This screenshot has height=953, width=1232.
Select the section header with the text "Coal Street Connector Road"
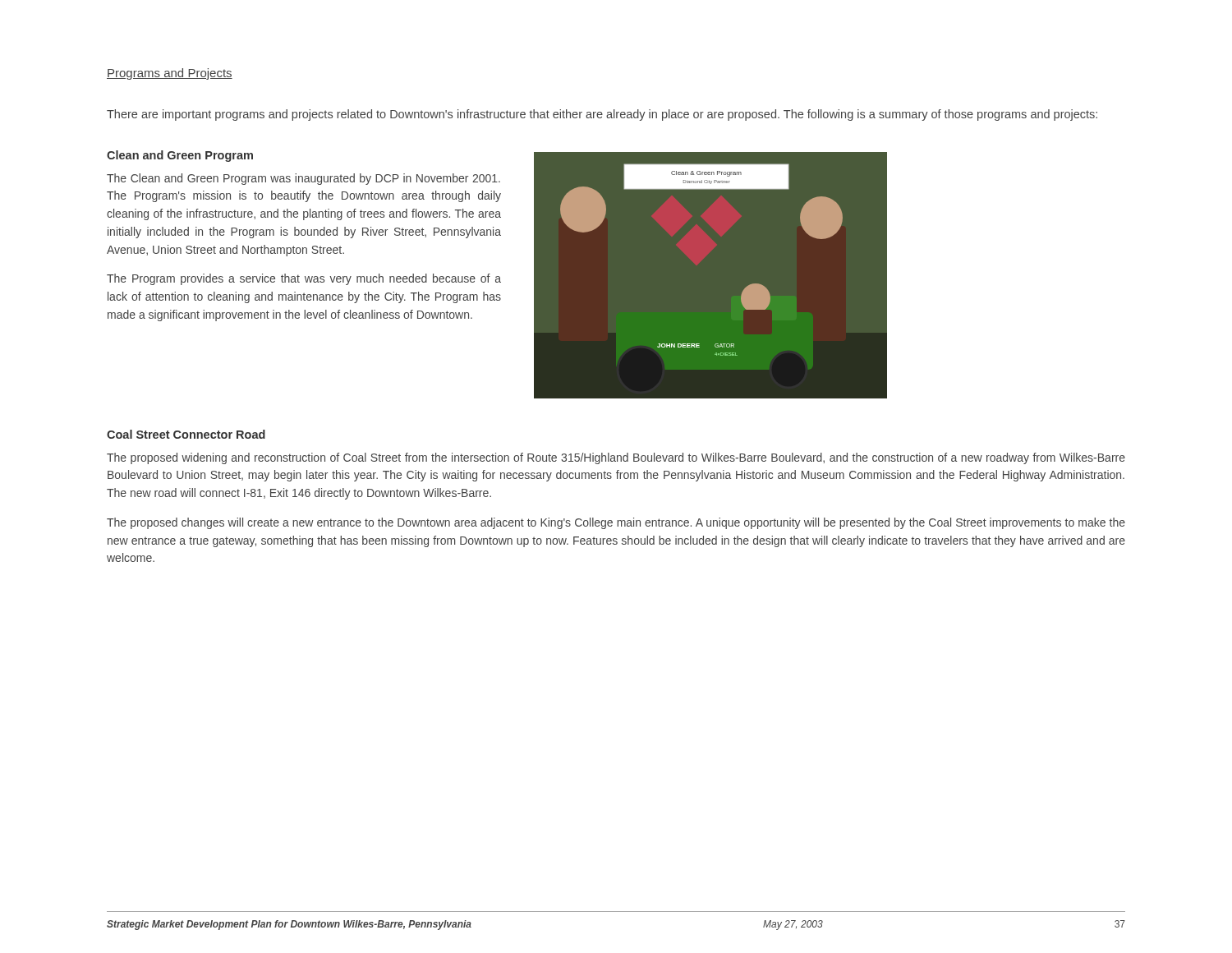click(186, 434)
